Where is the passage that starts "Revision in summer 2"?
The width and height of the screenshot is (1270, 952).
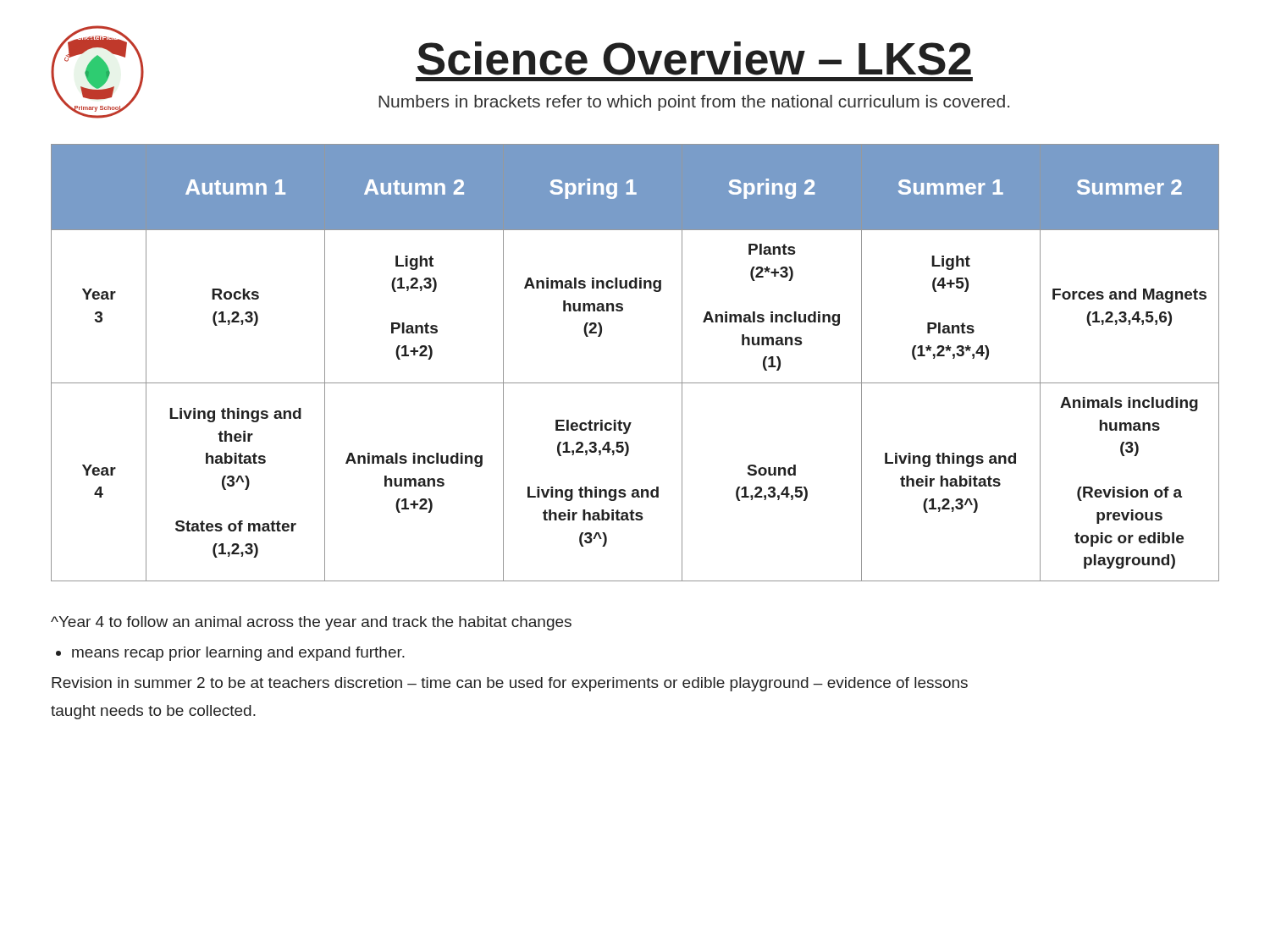(x=635, y=697)
